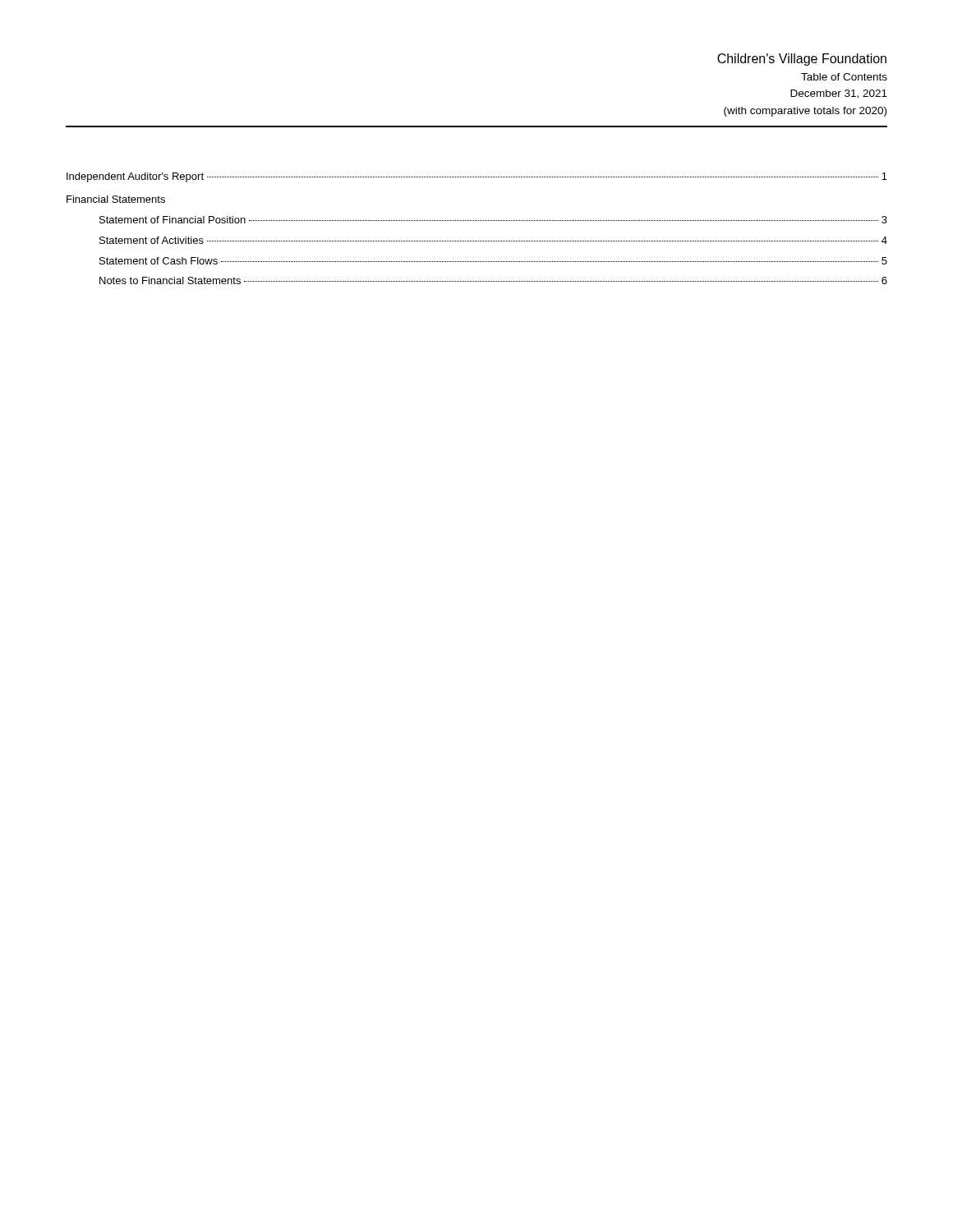
Task: Find the list item containing "Statement of Activities 4"
Action: (x=493, y=241)
